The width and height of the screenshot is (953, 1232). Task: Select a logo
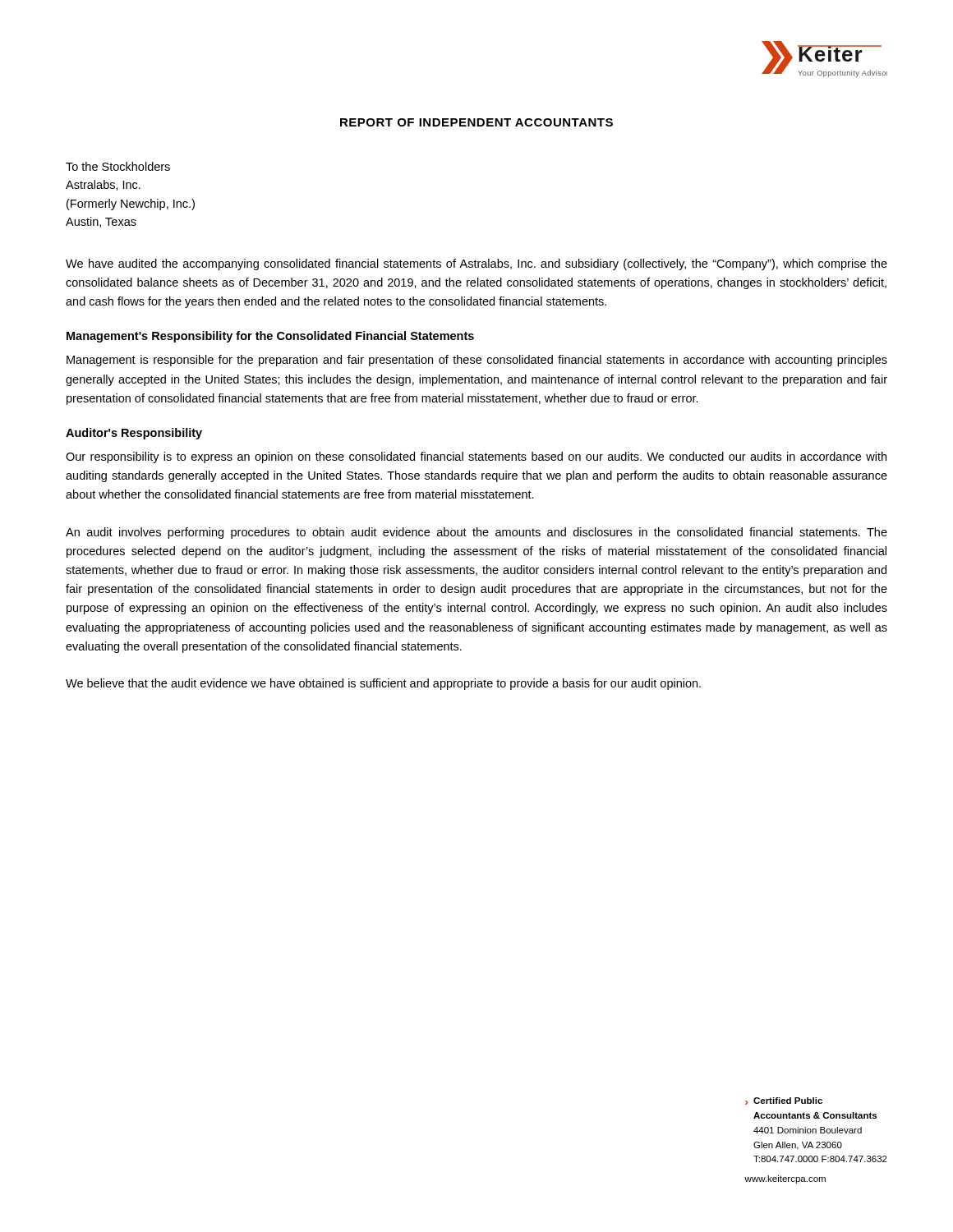point(819,58)
